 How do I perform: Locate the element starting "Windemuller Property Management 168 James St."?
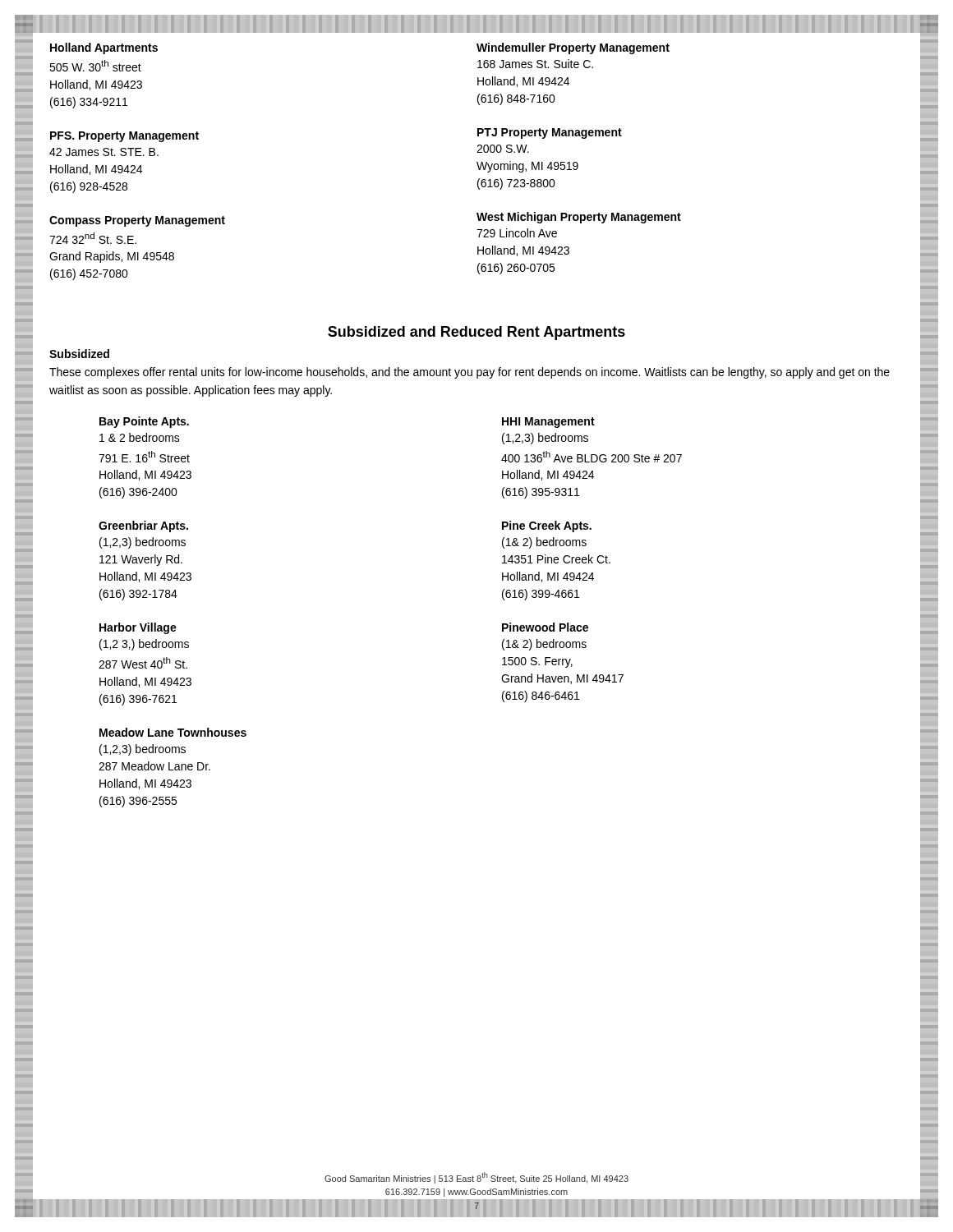tap(573, 48)
